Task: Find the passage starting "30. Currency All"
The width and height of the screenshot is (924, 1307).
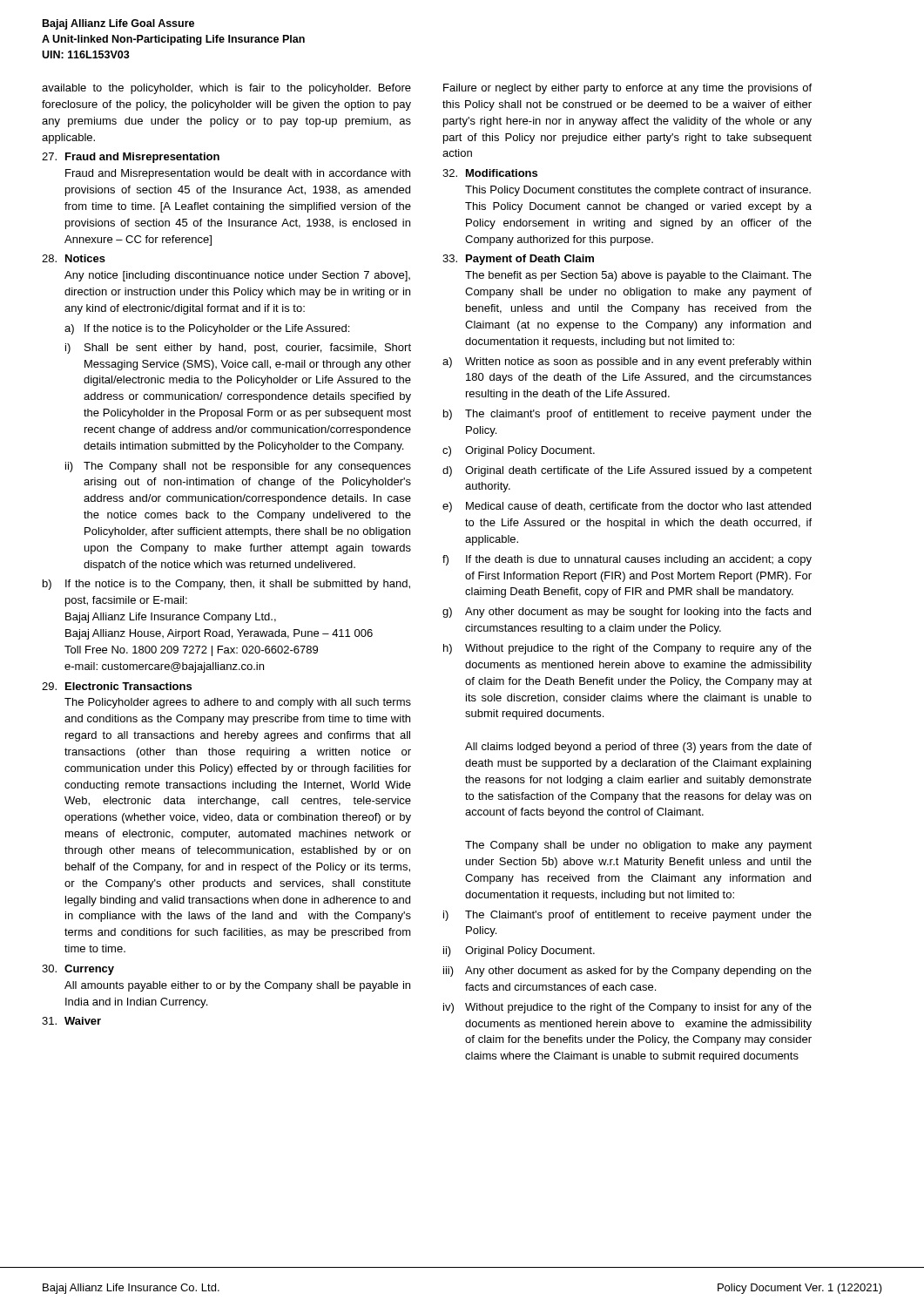Action: [226, 986]
